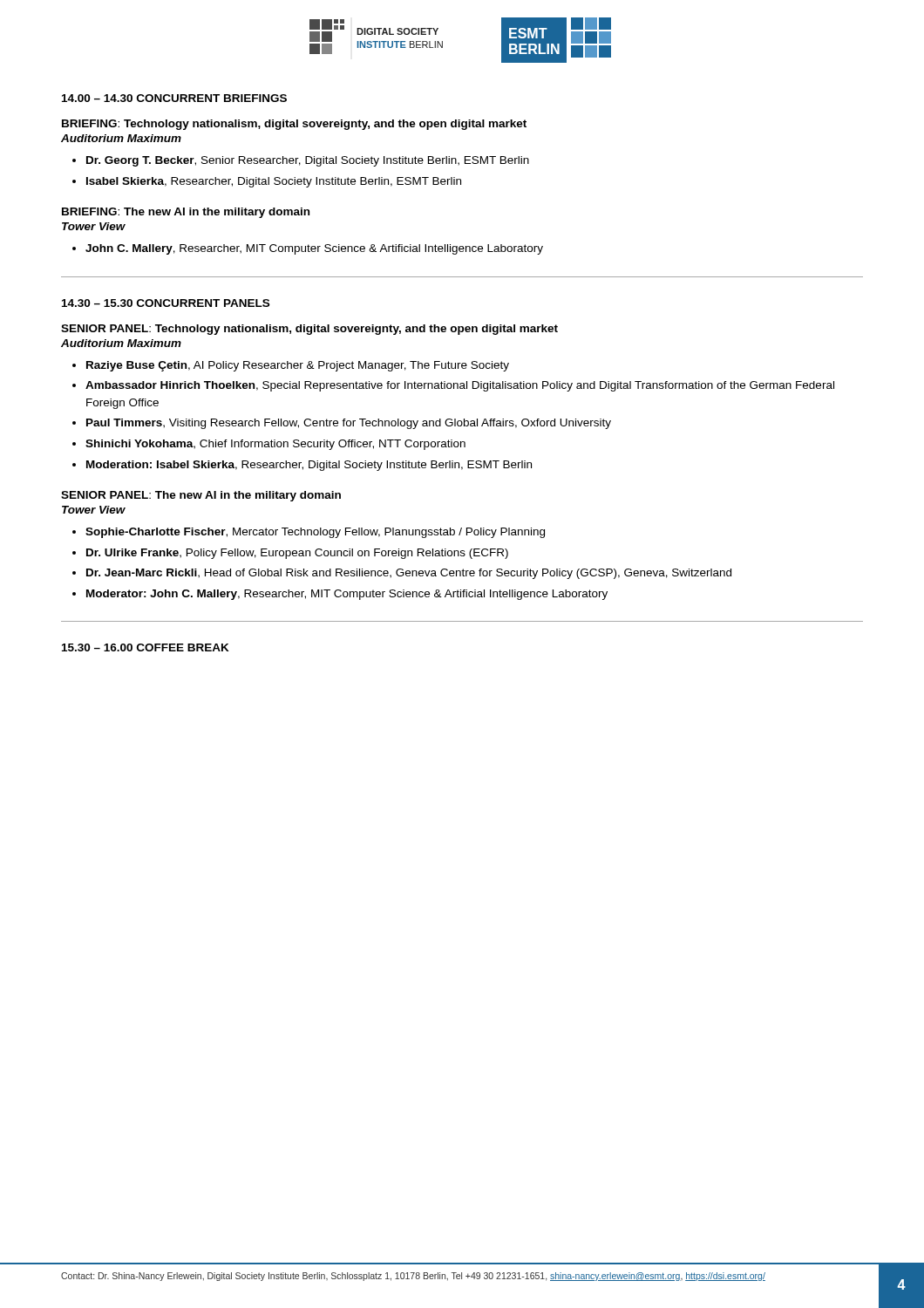Locate the list item that reads "Shinichi Yokohama, Chief Information Security Officer, NTT Corporation"
The image size is (924, 1308).
pyautogui.click(x=276, y=443)
